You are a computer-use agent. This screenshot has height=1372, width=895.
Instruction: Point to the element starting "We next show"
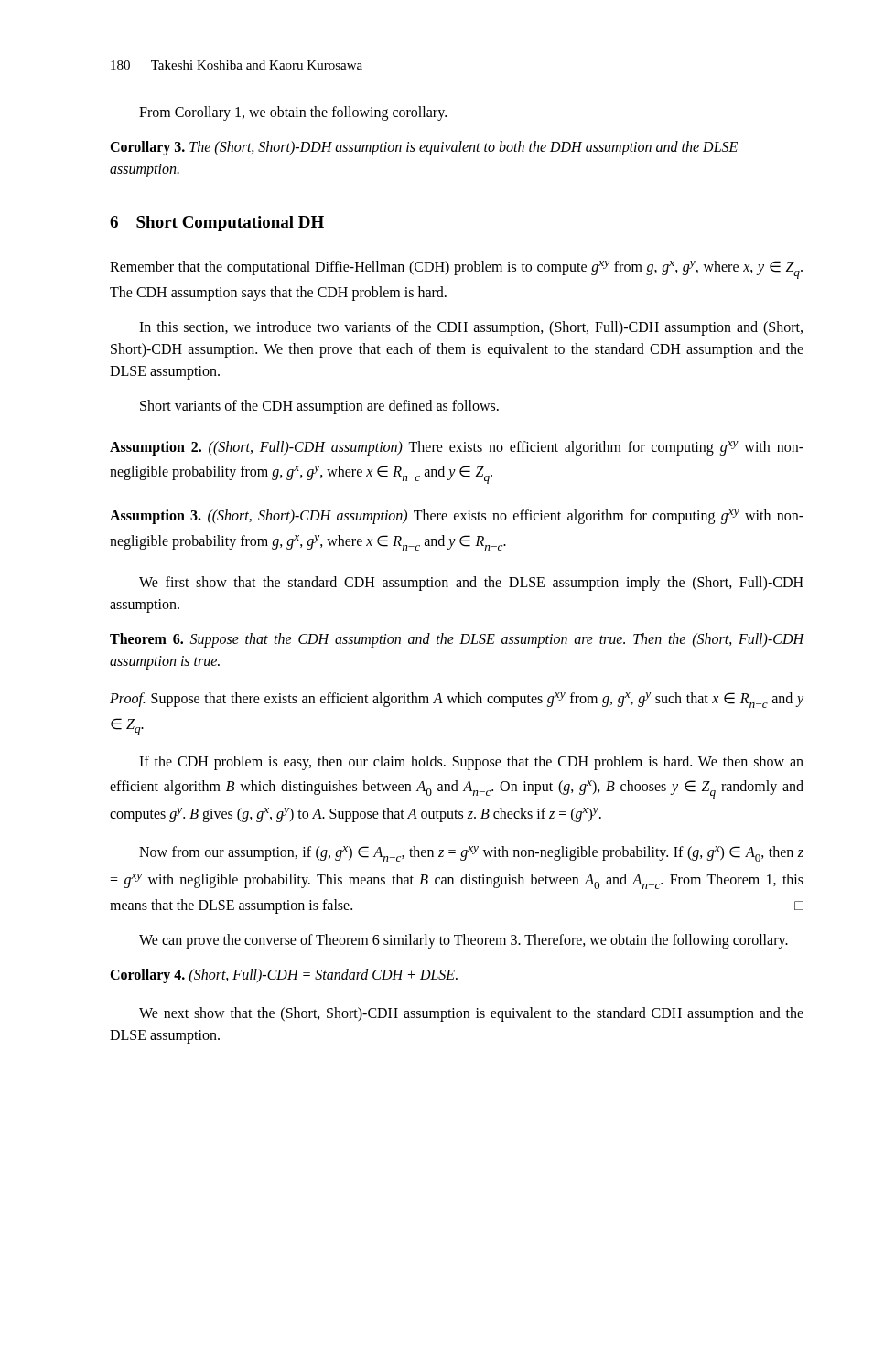[x=457, y=1024]
